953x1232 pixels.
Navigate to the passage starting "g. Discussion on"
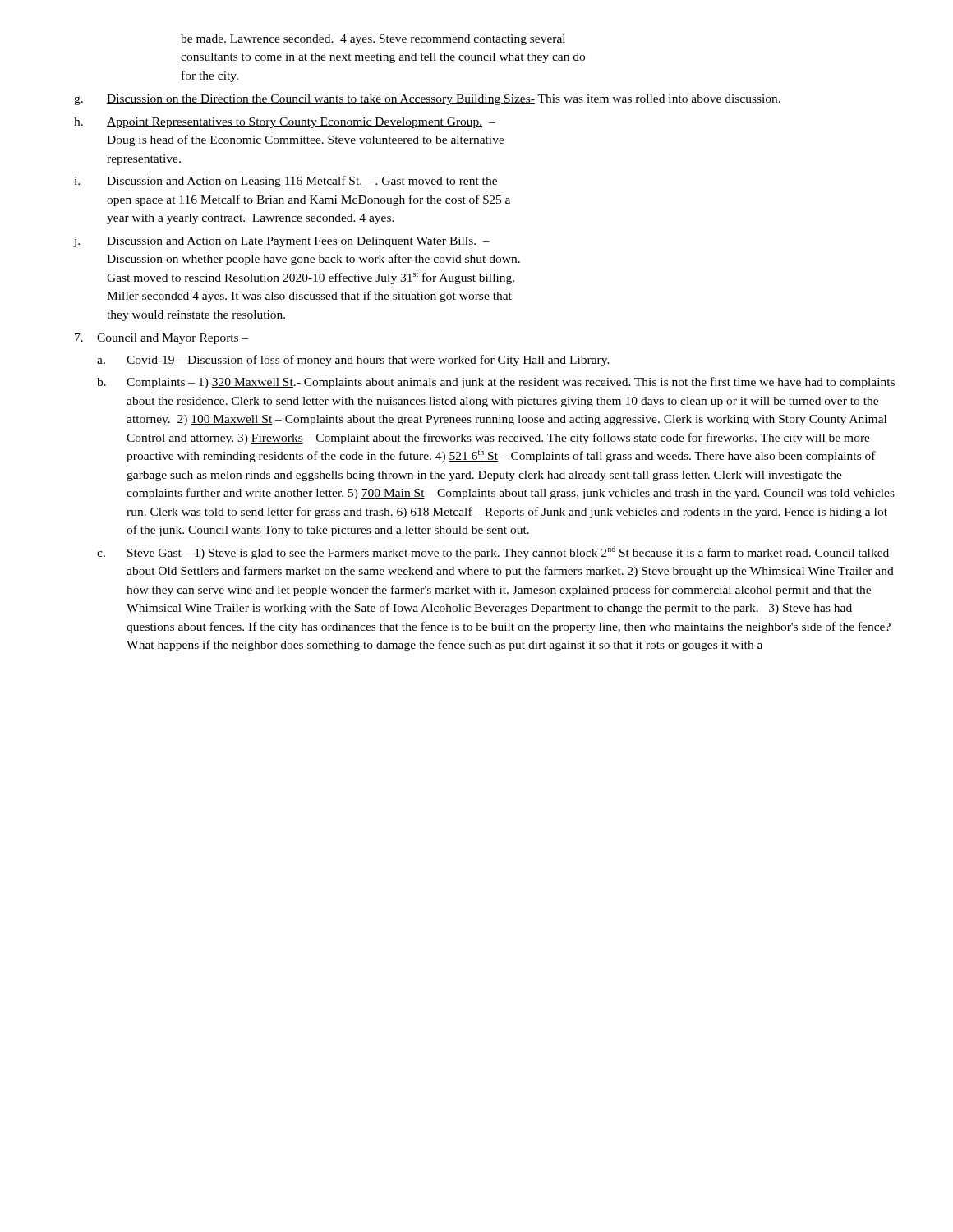[485, 99]
